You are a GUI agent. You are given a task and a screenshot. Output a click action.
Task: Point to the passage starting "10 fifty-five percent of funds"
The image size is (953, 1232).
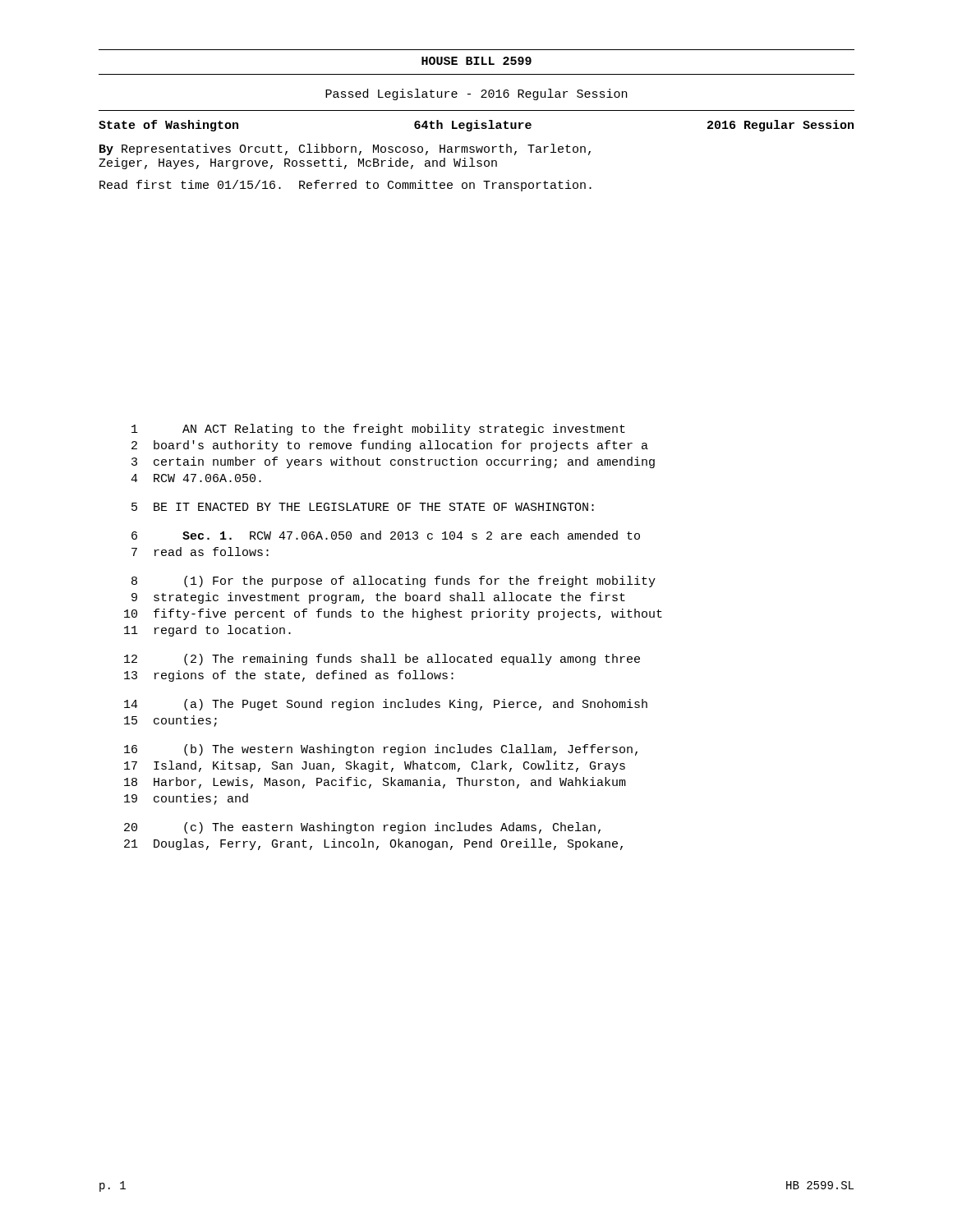[x=476, y=615]
